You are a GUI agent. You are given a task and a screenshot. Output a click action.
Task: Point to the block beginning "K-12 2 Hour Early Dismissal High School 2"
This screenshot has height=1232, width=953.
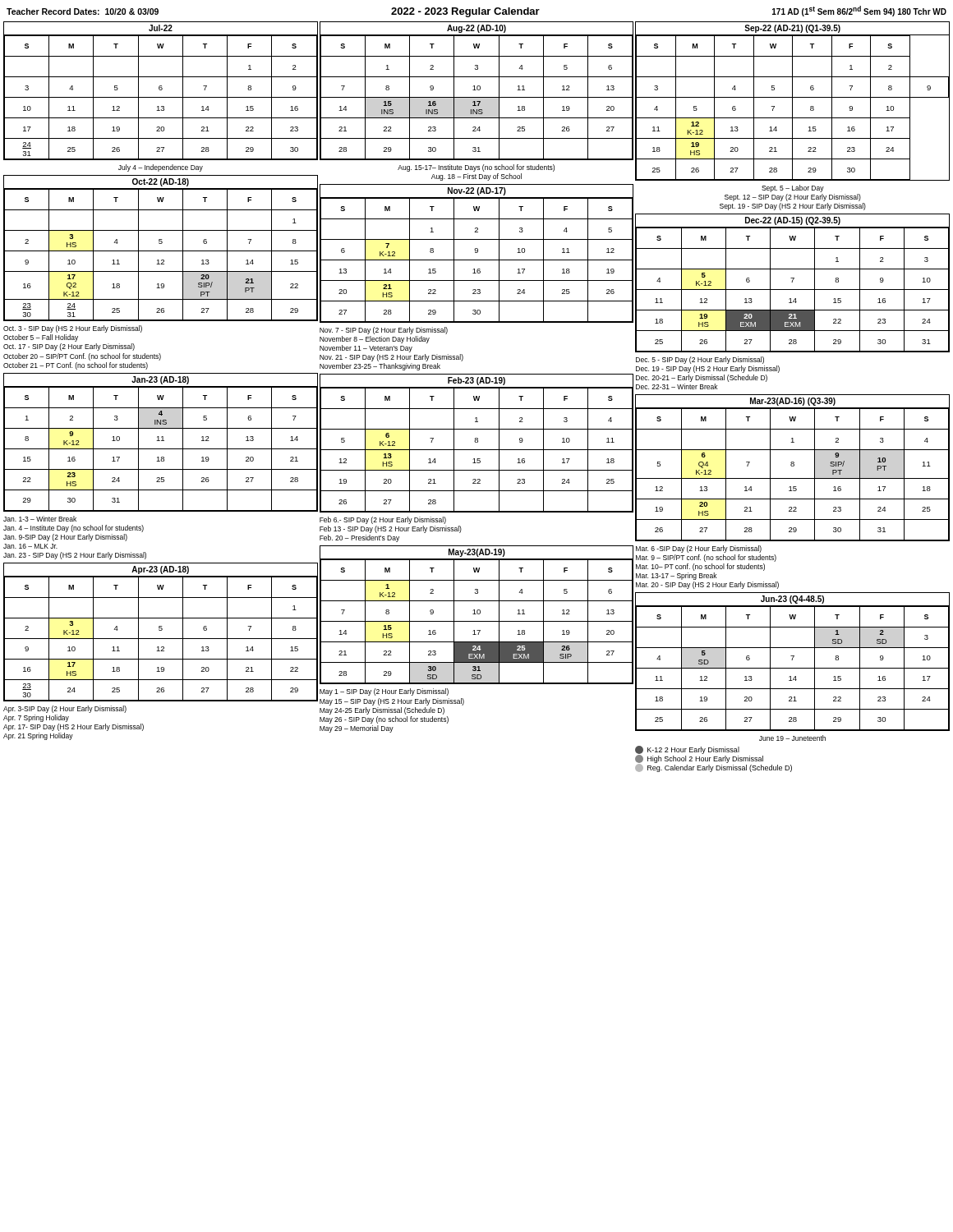[793, 759]
